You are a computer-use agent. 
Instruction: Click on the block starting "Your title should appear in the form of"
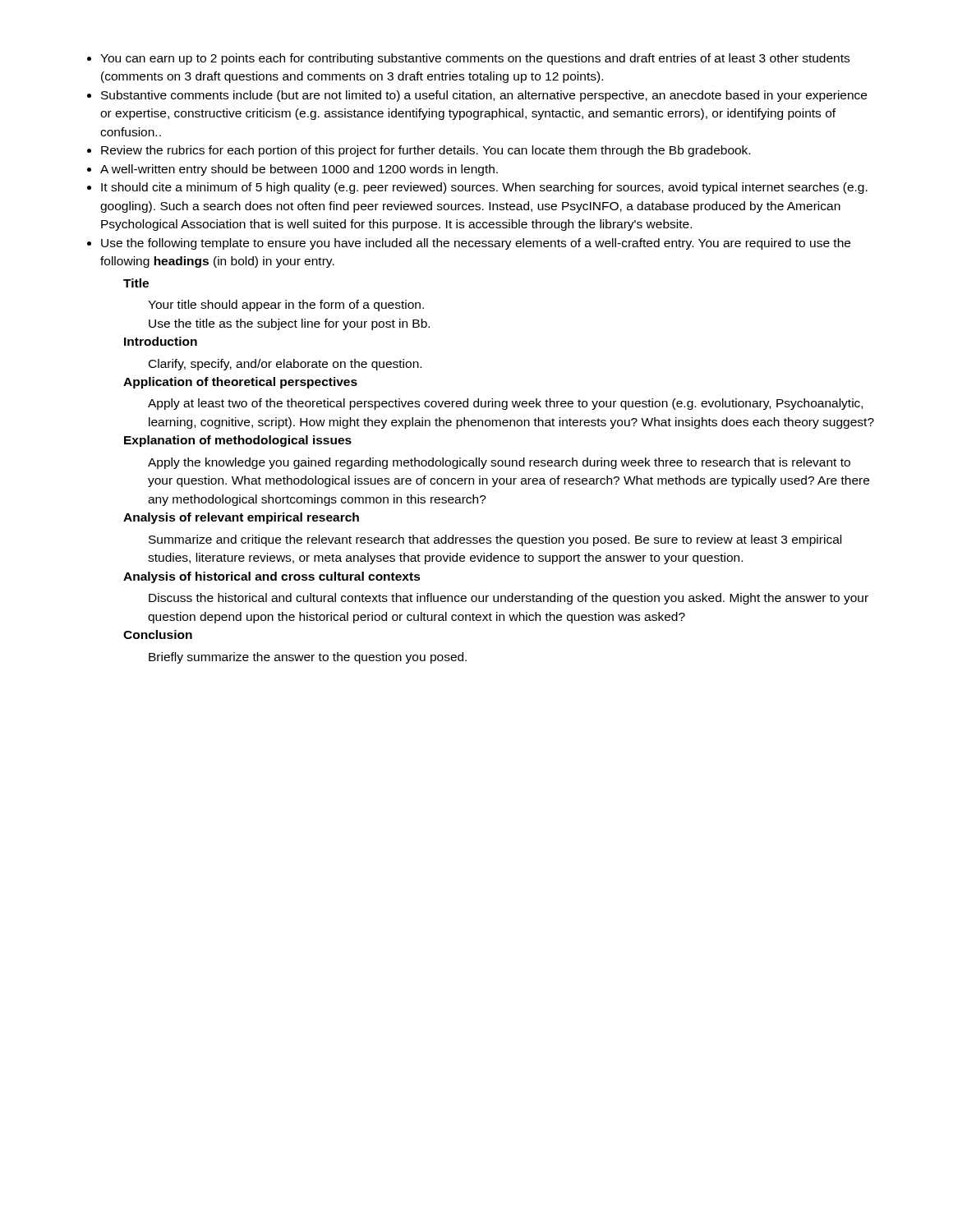(286, 306)
